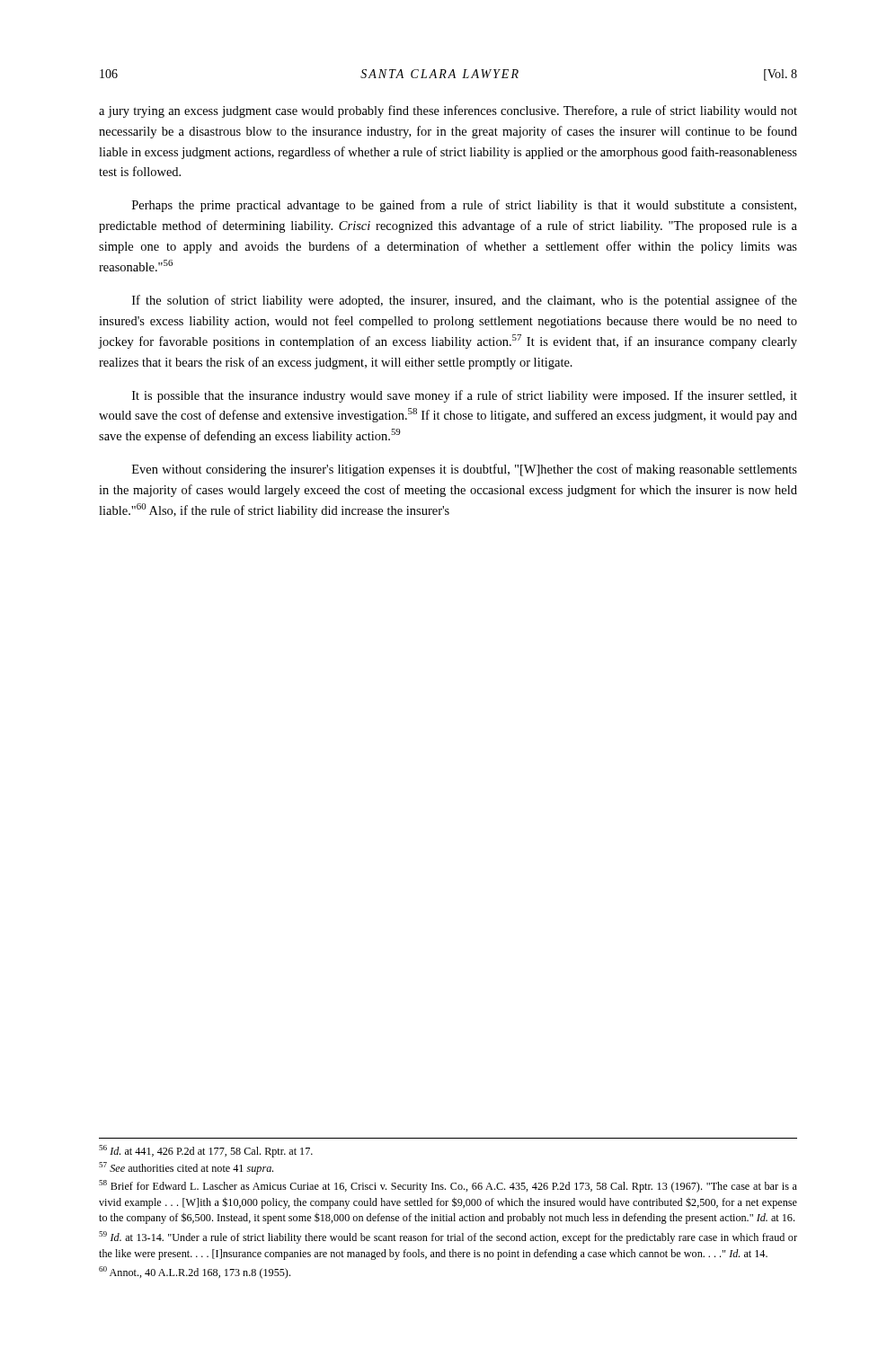This screenshot has width=896, height=1348.
Task: Locate the block of text that opens with "56 Id. at 441, 426 P.2d"
Action: pos(206,1150)
